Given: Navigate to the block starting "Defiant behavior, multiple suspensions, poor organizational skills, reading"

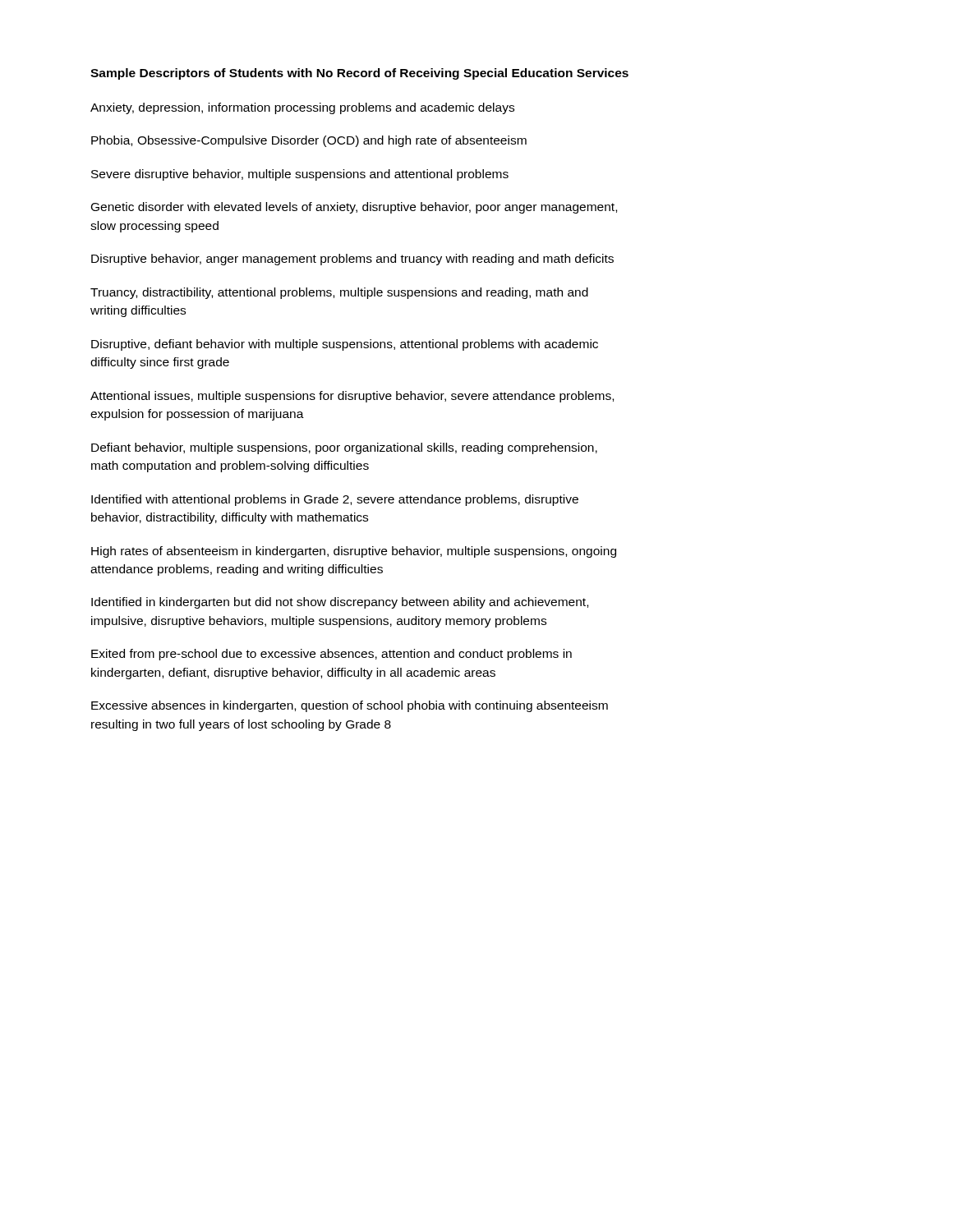Looking at the screenshot, I should (x=344, y=456).
